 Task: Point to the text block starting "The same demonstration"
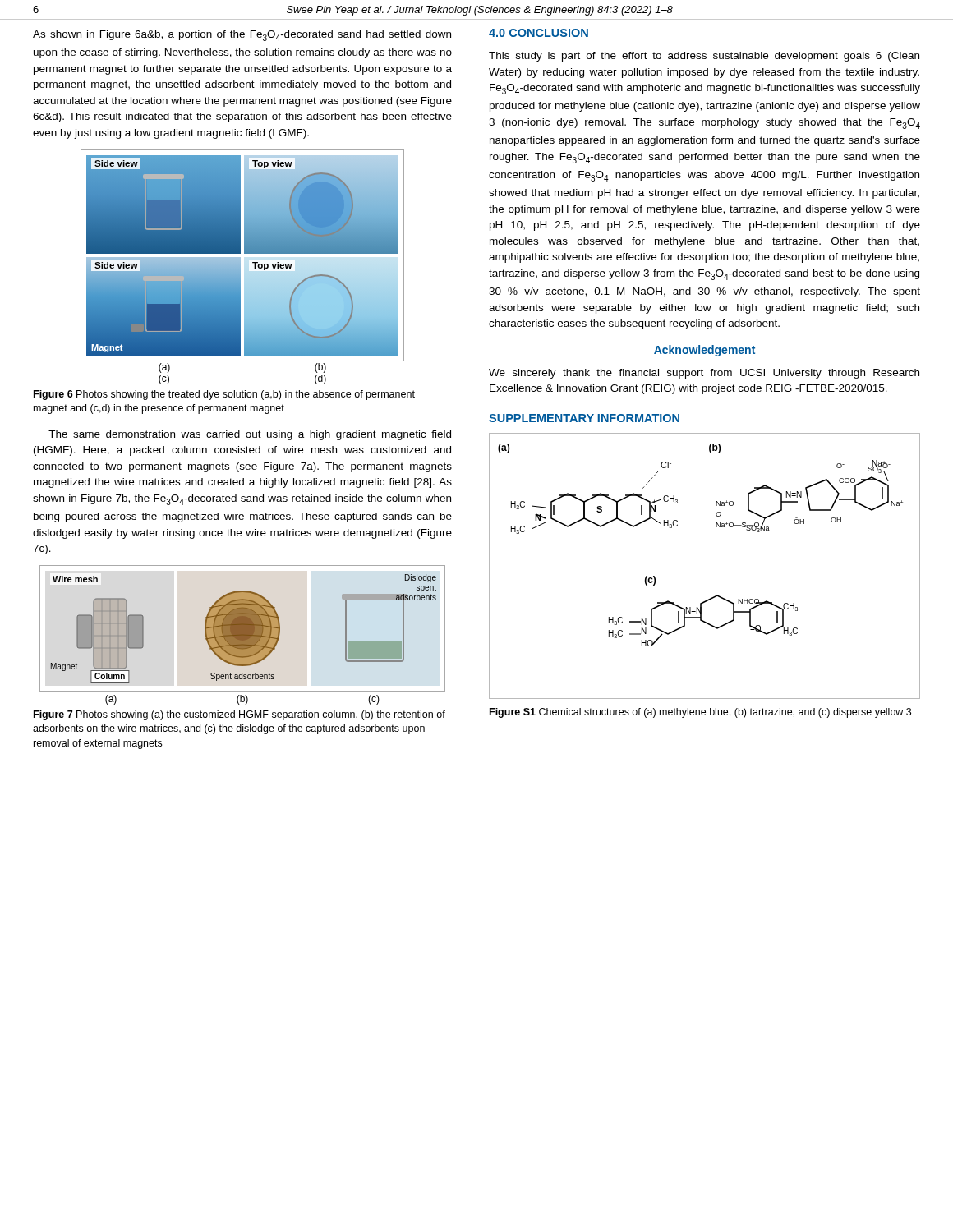[242, 491]
